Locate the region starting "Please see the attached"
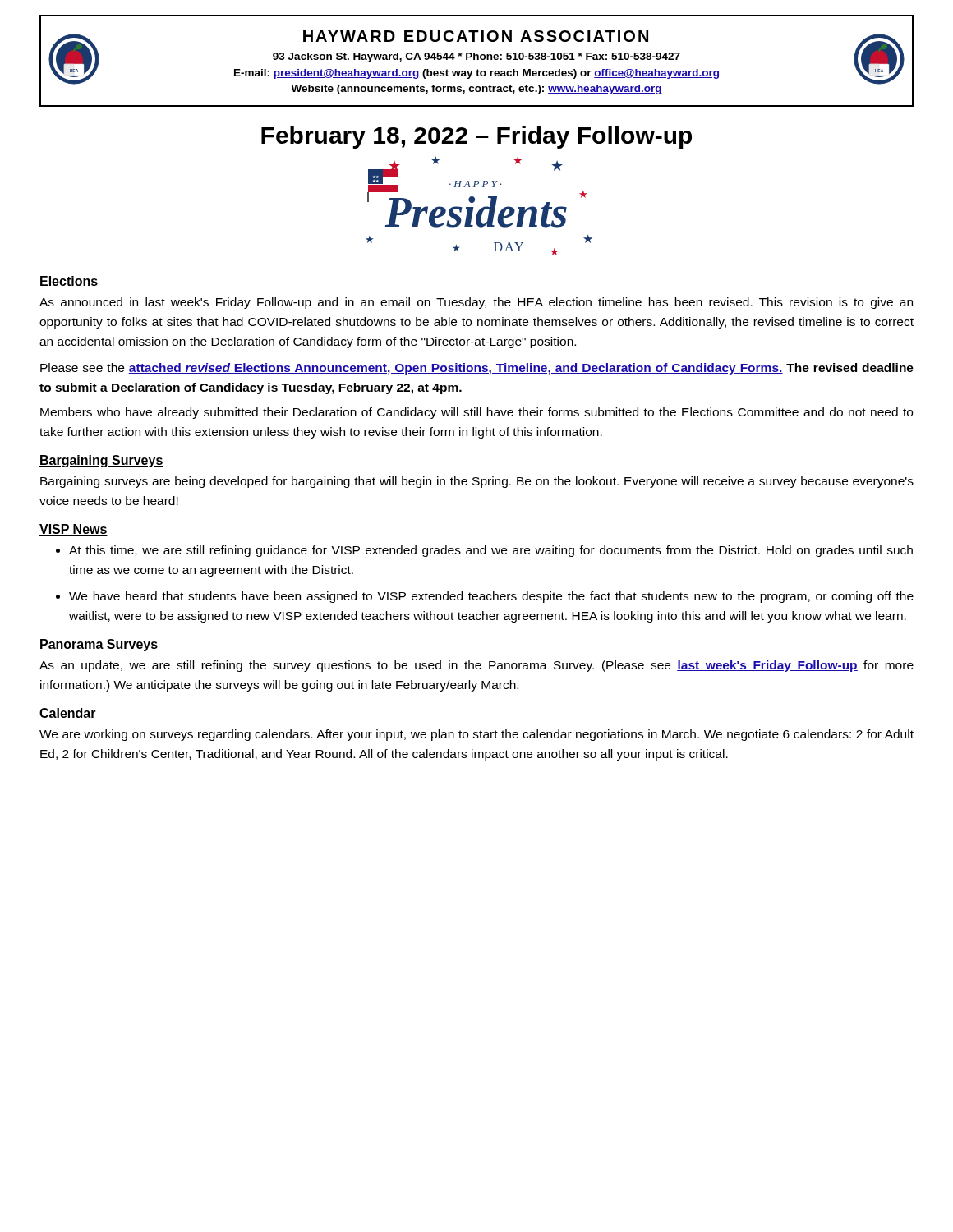953x1232 pixels. coord(476,377)
